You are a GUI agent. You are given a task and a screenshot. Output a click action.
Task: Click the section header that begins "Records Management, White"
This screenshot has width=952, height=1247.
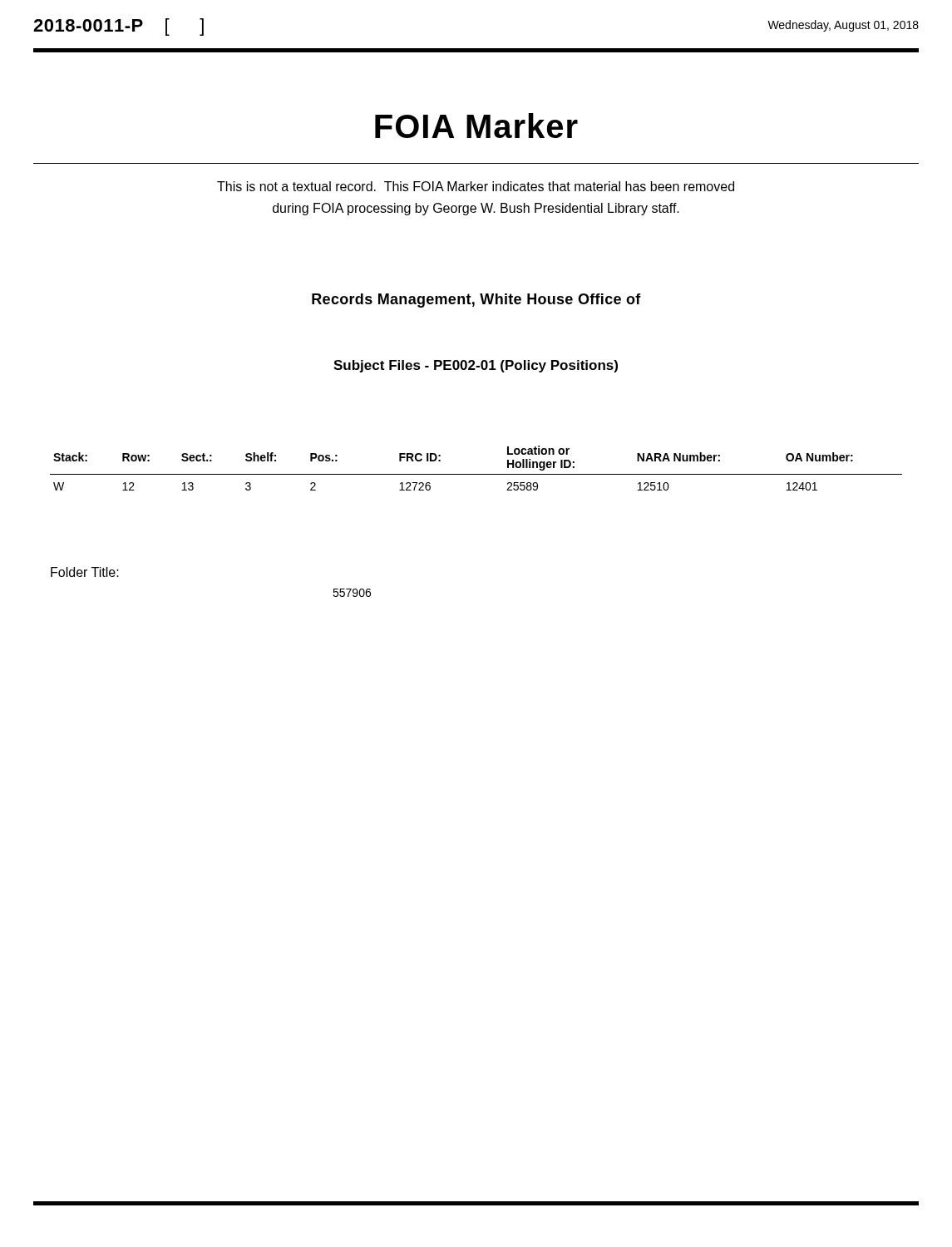[x=476, y=299]
